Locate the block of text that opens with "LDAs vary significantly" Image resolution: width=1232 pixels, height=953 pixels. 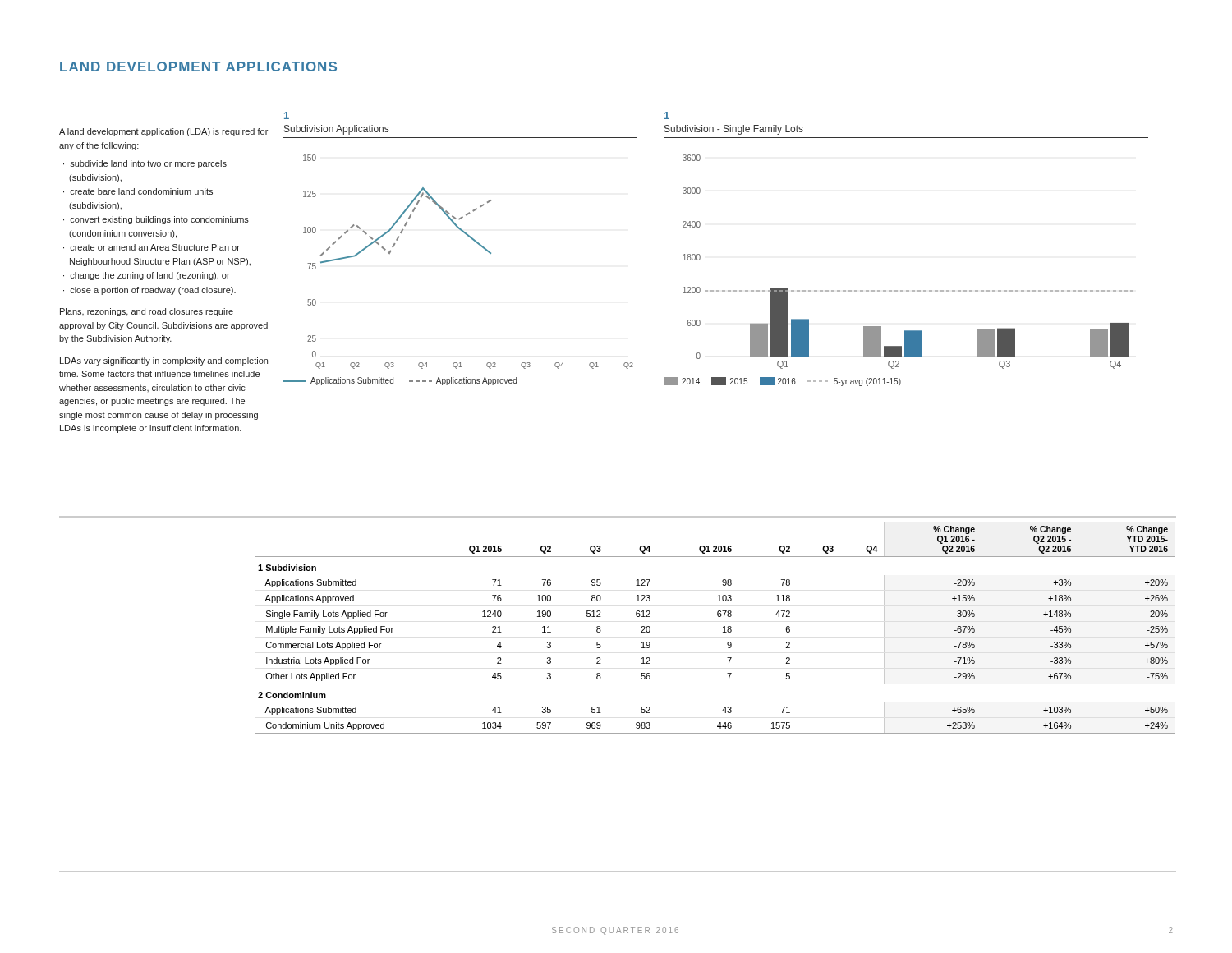pyautogui.click(x=164, y=394)
